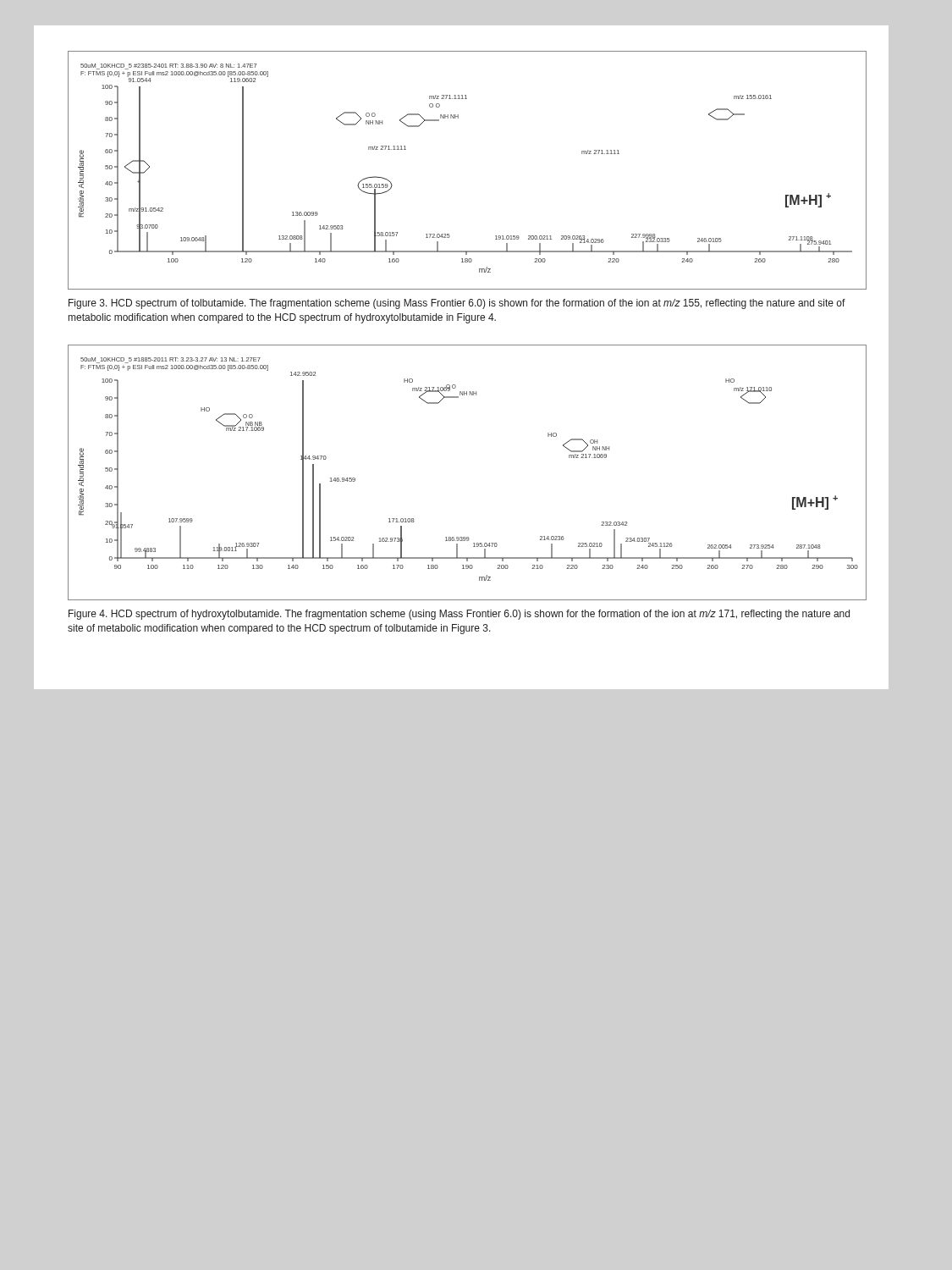This screenshot has height=1270, width=952.
Task: Click on the caption that says "Figure 4. HCD spectrum of hydroxytolbutamide. The fragmentation"
Action: pos(459,621)
